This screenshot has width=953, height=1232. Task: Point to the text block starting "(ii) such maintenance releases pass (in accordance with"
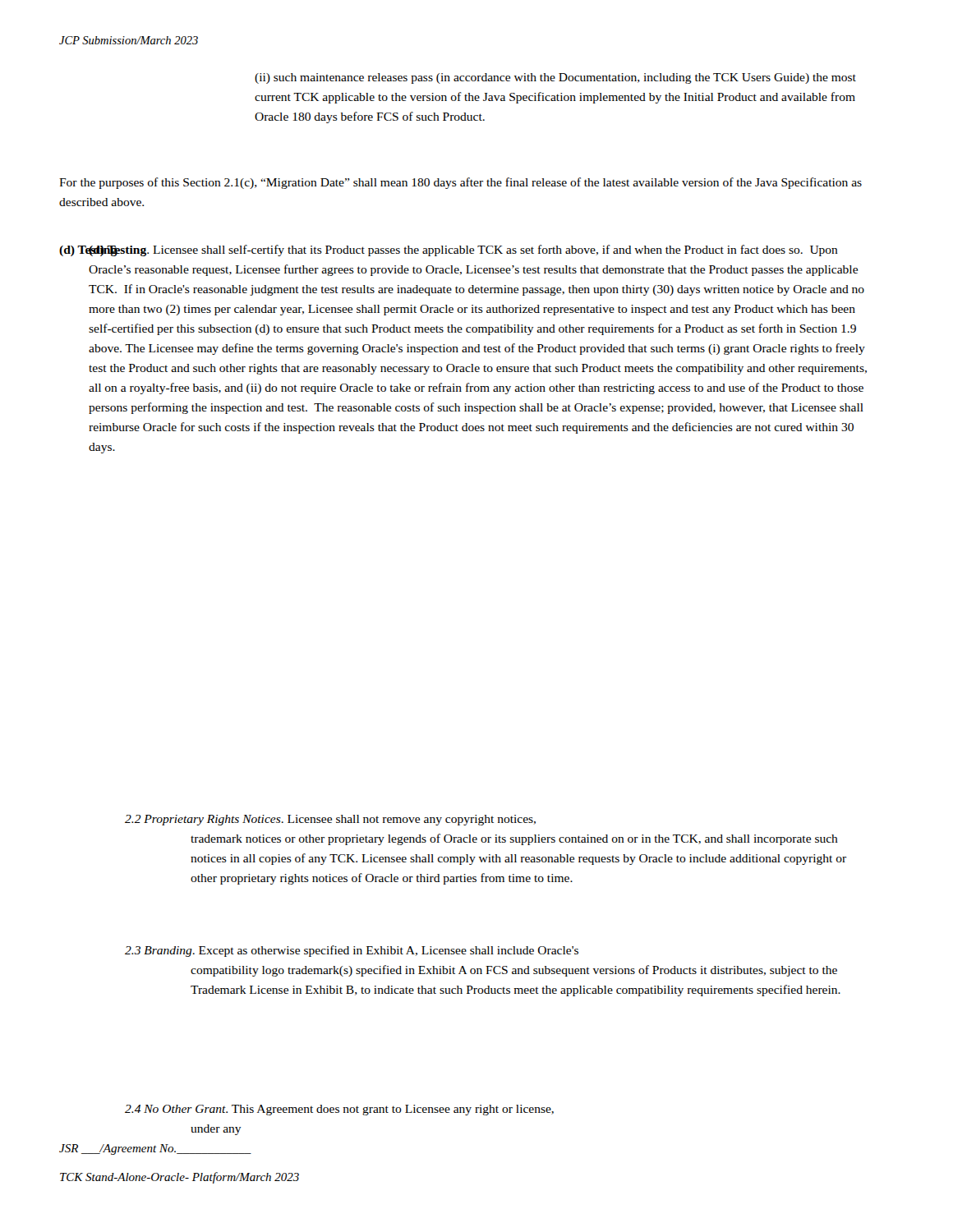coord(555,97)
